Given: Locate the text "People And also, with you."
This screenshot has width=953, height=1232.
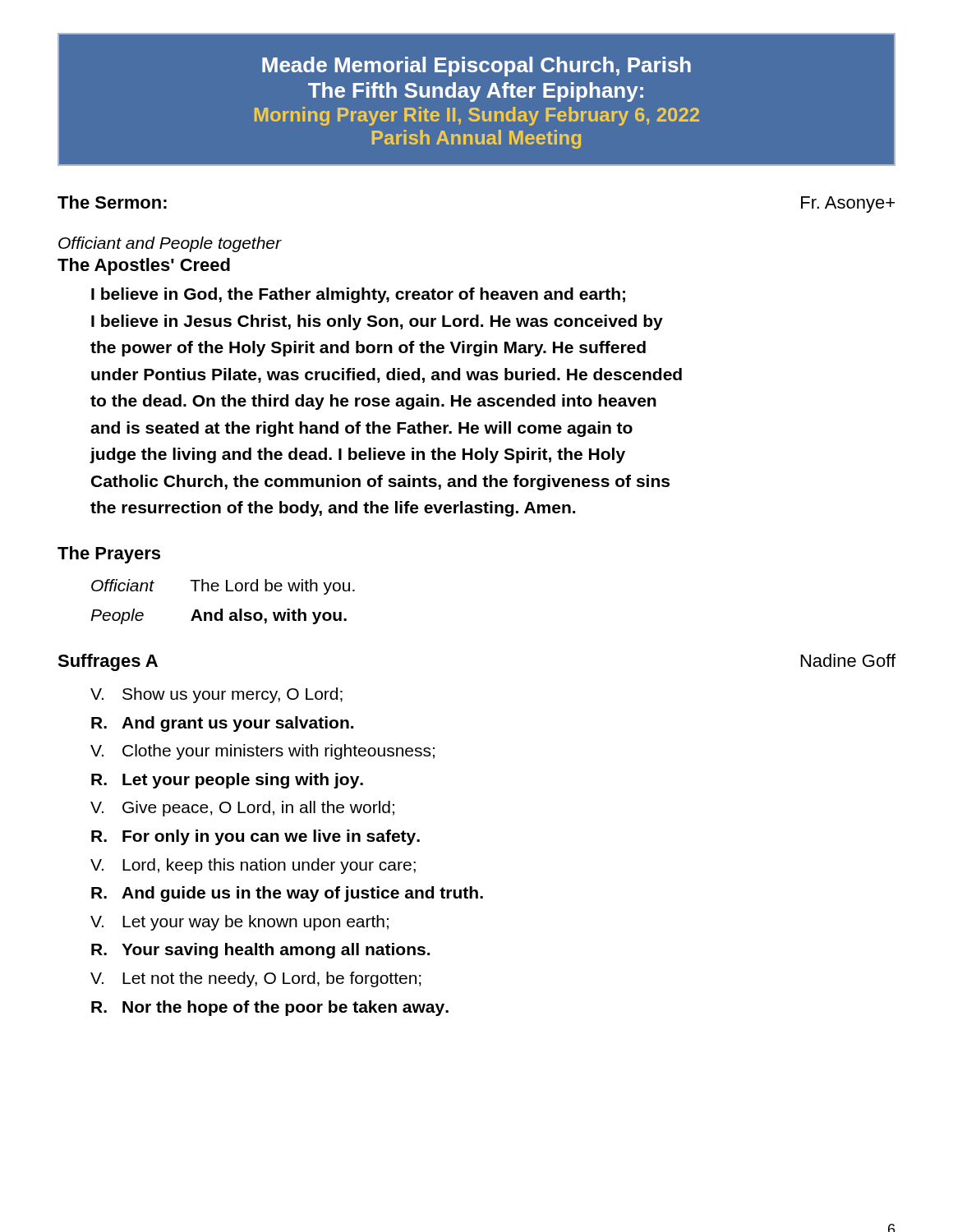Looking at the screenshot, I should 219,616.
